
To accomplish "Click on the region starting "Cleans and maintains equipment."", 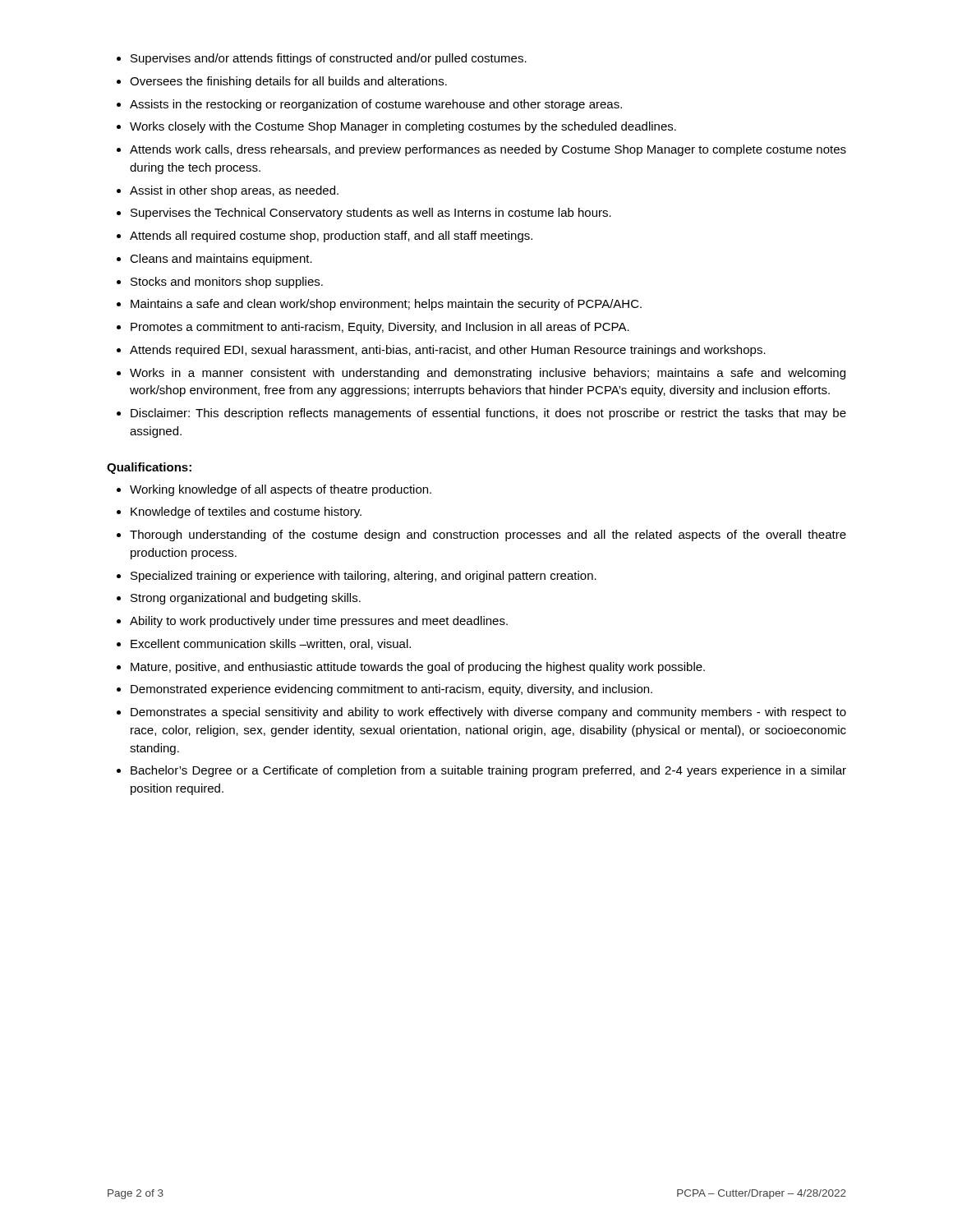I will click(x=221, y=258).
